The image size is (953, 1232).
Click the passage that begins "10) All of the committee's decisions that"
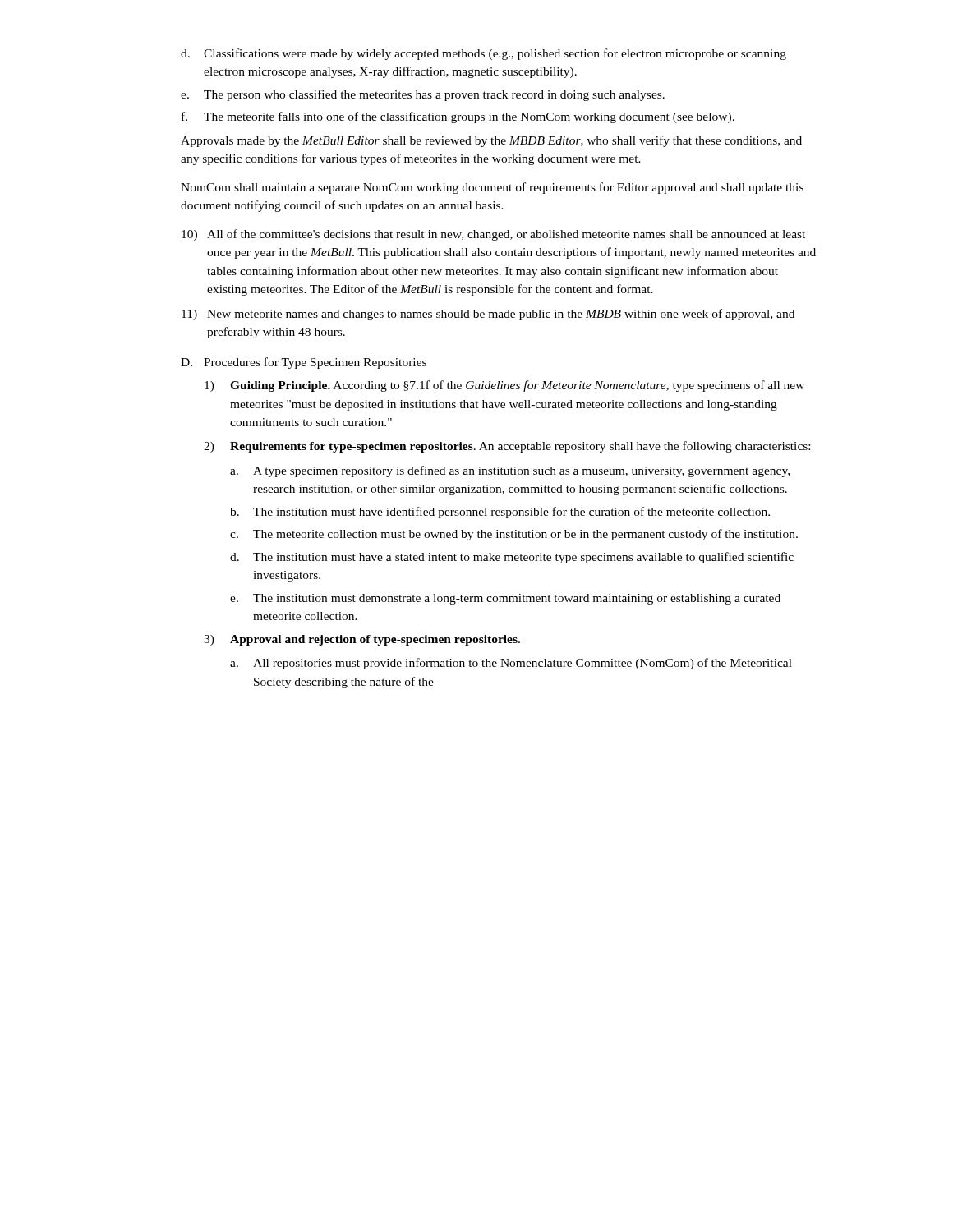[501, 262]
